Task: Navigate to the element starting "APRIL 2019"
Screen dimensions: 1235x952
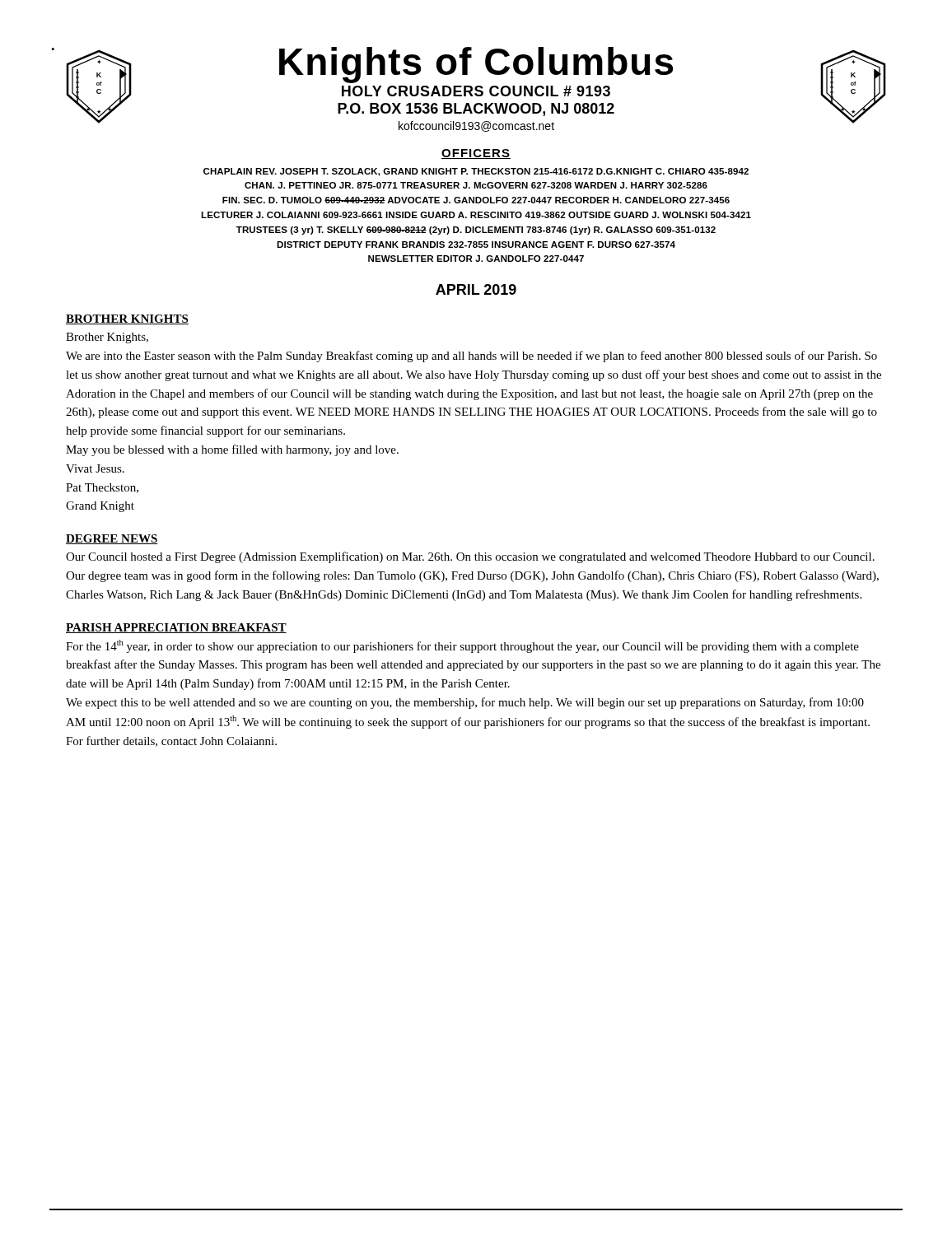Action: tap(476, 290)
